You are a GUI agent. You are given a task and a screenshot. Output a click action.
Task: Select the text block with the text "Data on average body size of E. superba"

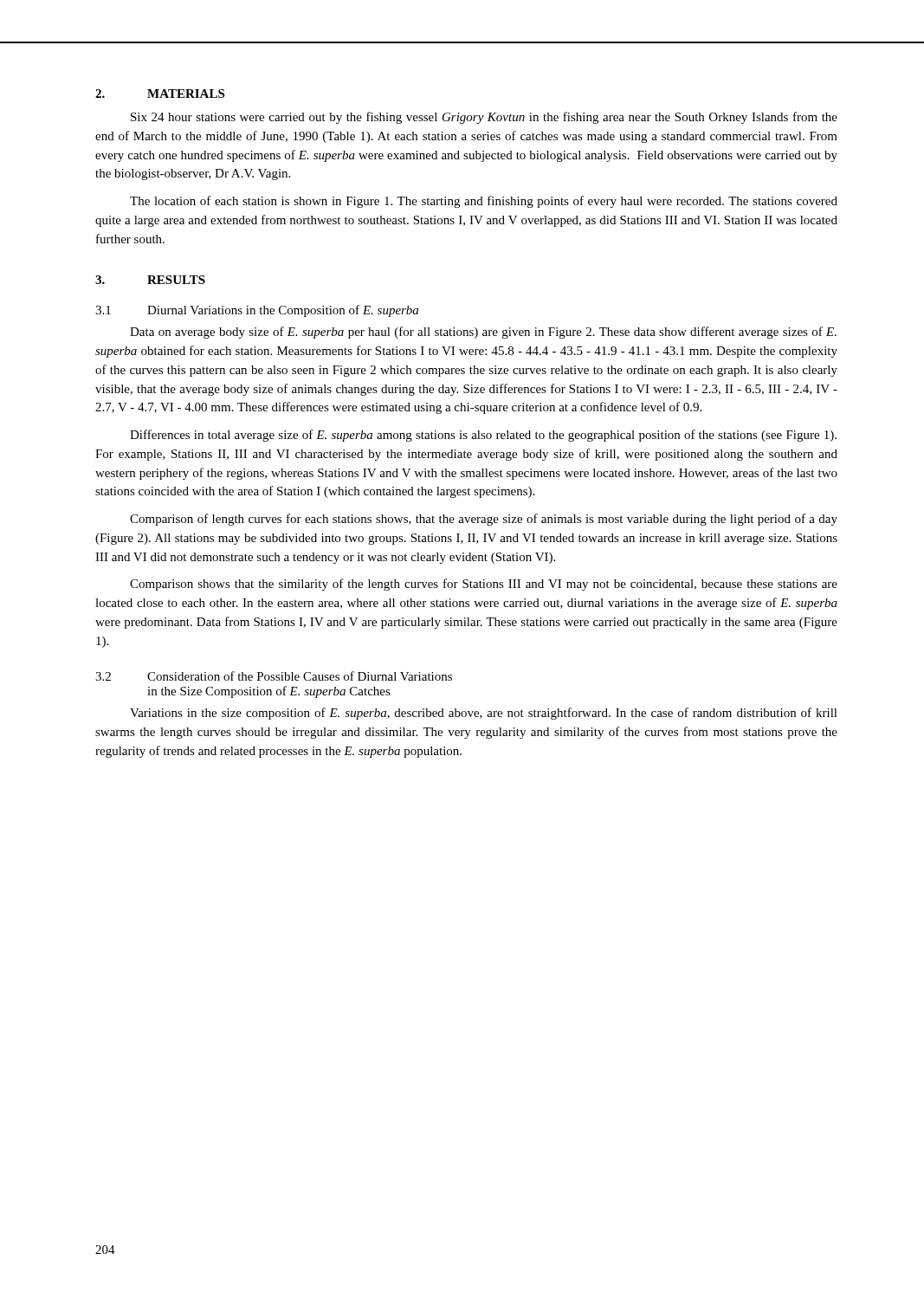pos(466,370)
